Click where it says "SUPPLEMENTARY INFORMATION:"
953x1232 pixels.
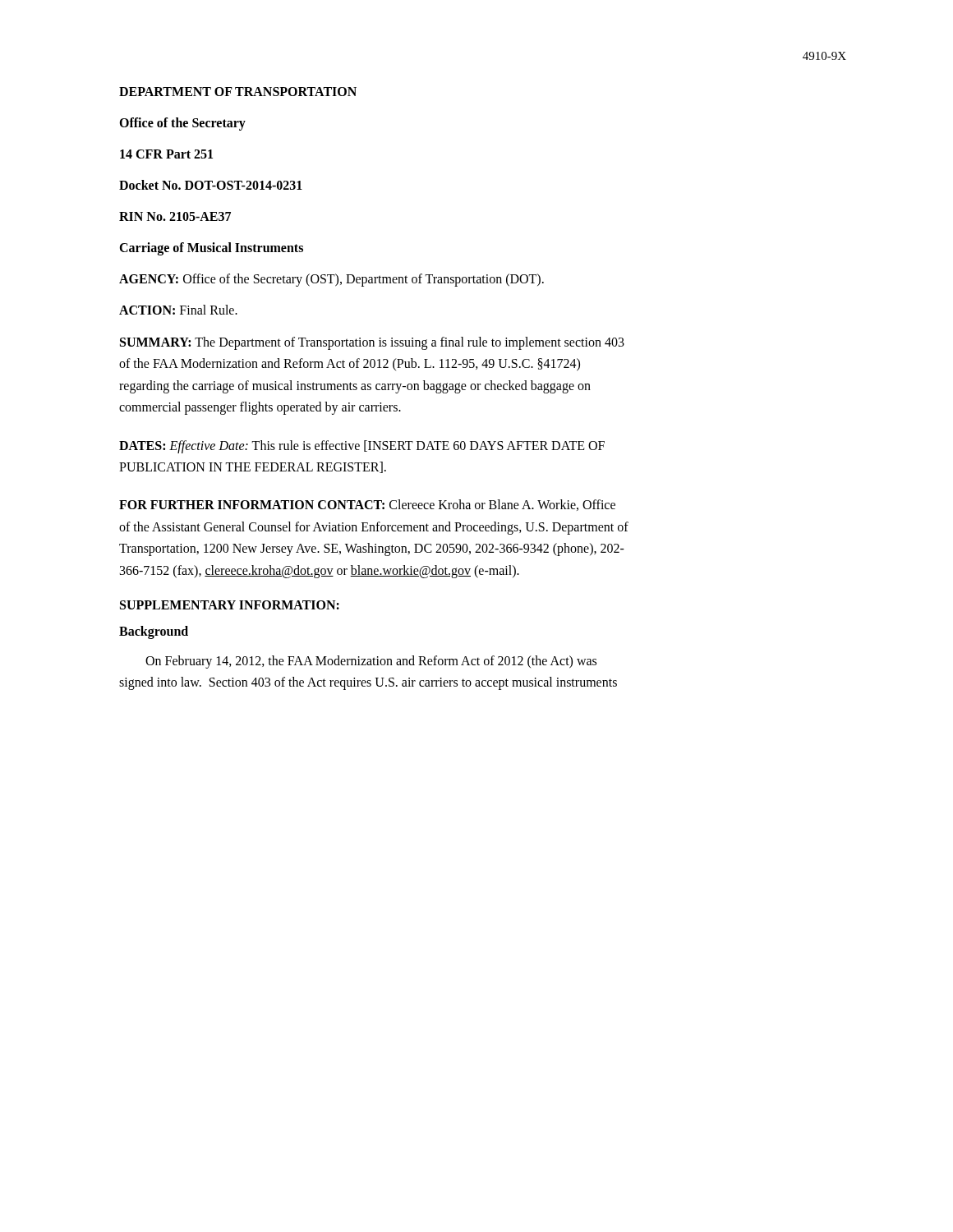(x=230, y=605)
